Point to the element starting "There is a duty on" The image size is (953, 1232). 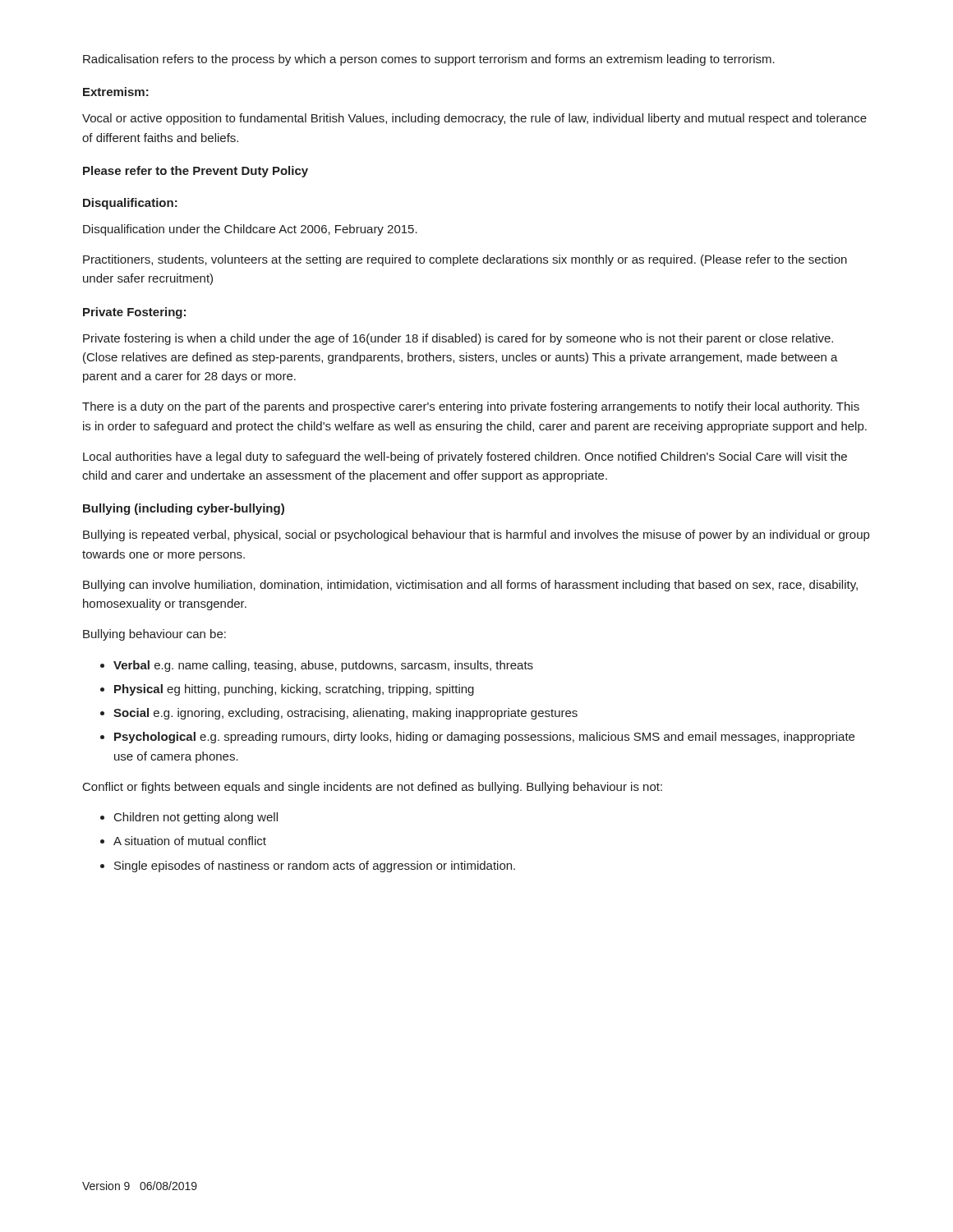476,416
